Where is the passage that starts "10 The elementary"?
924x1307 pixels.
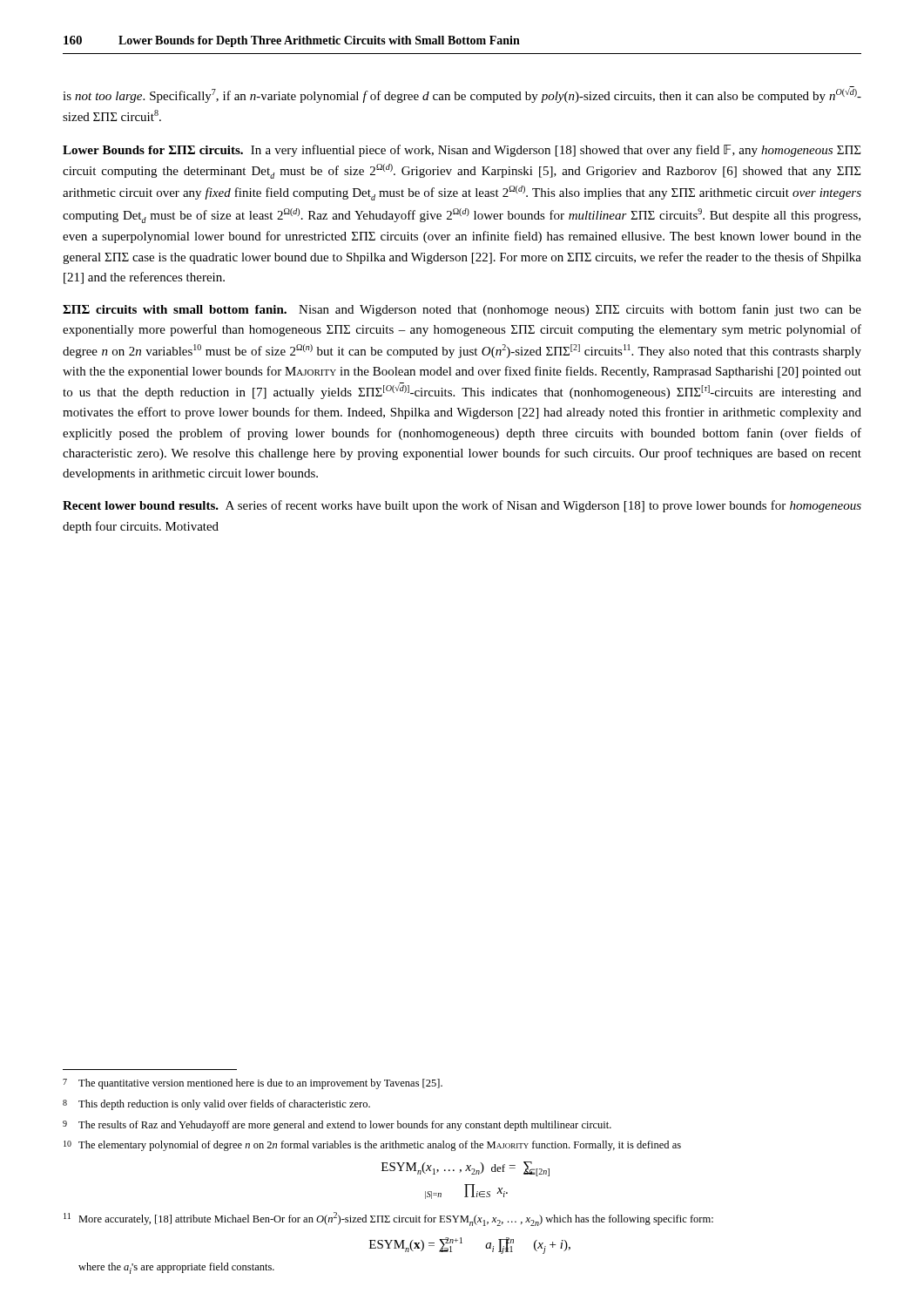(x=462, y=1171)
